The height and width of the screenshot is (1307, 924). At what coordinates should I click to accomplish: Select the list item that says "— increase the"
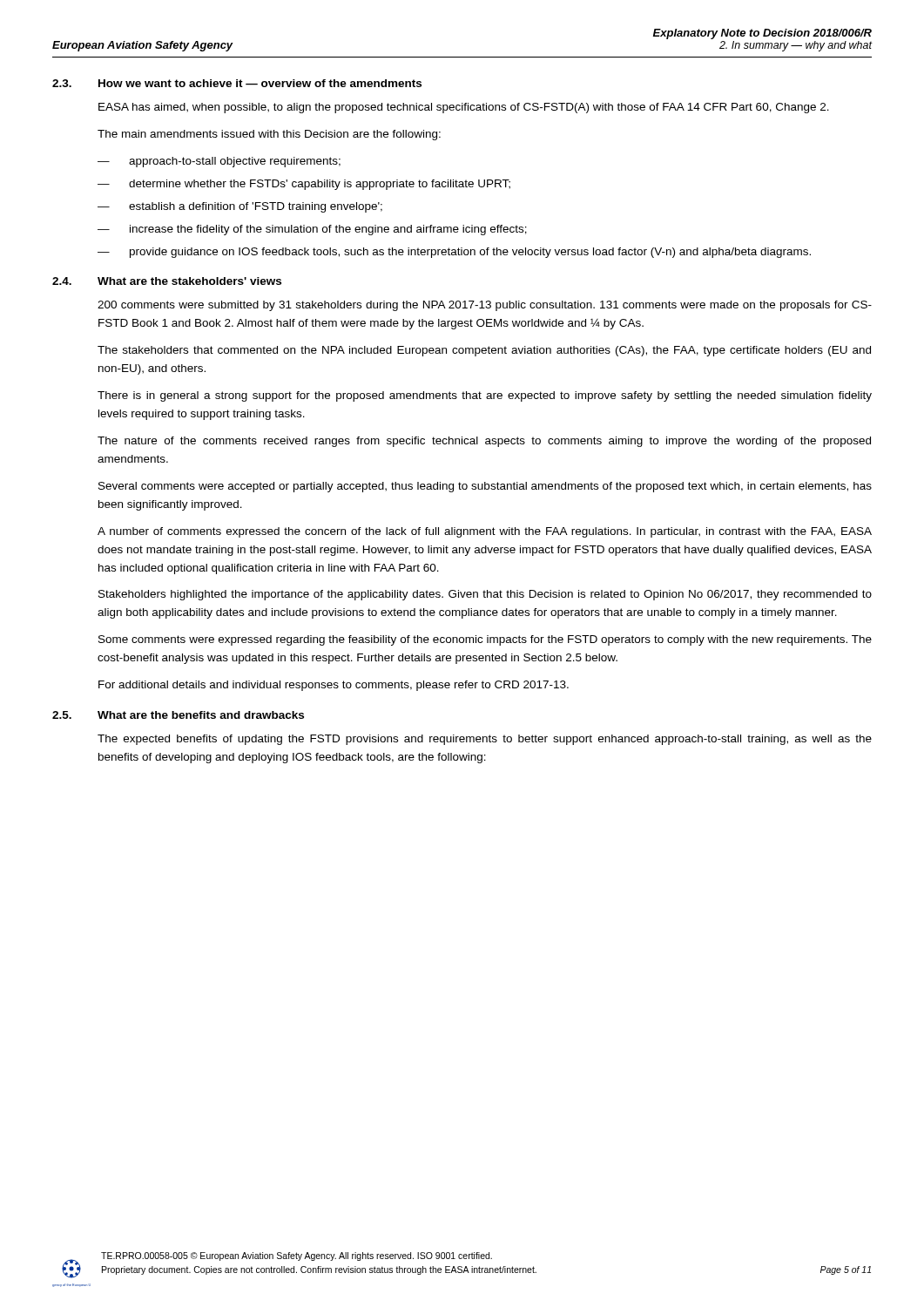485,229
